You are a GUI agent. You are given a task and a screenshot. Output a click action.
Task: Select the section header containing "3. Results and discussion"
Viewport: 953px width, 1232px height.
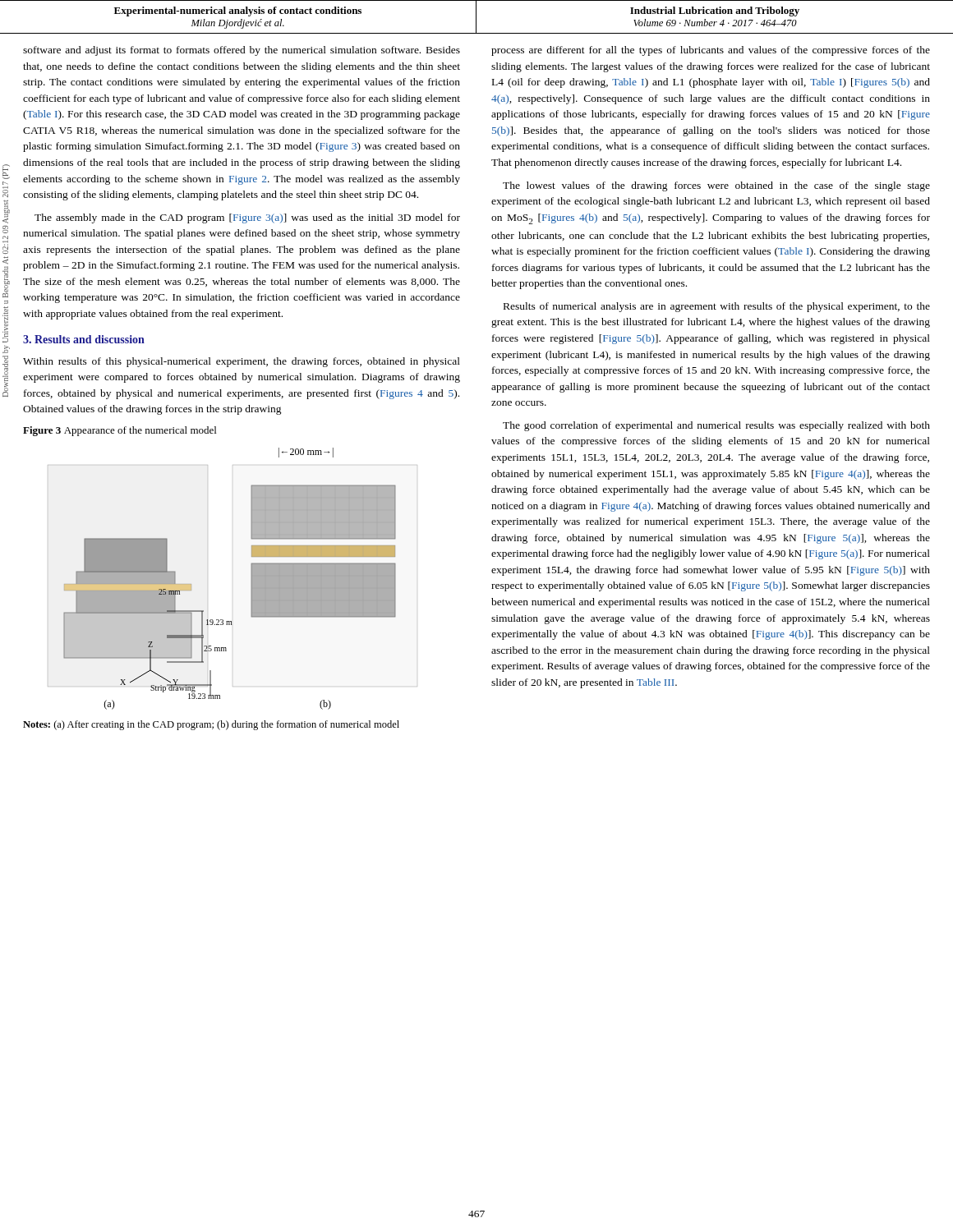tap(84, 339)
